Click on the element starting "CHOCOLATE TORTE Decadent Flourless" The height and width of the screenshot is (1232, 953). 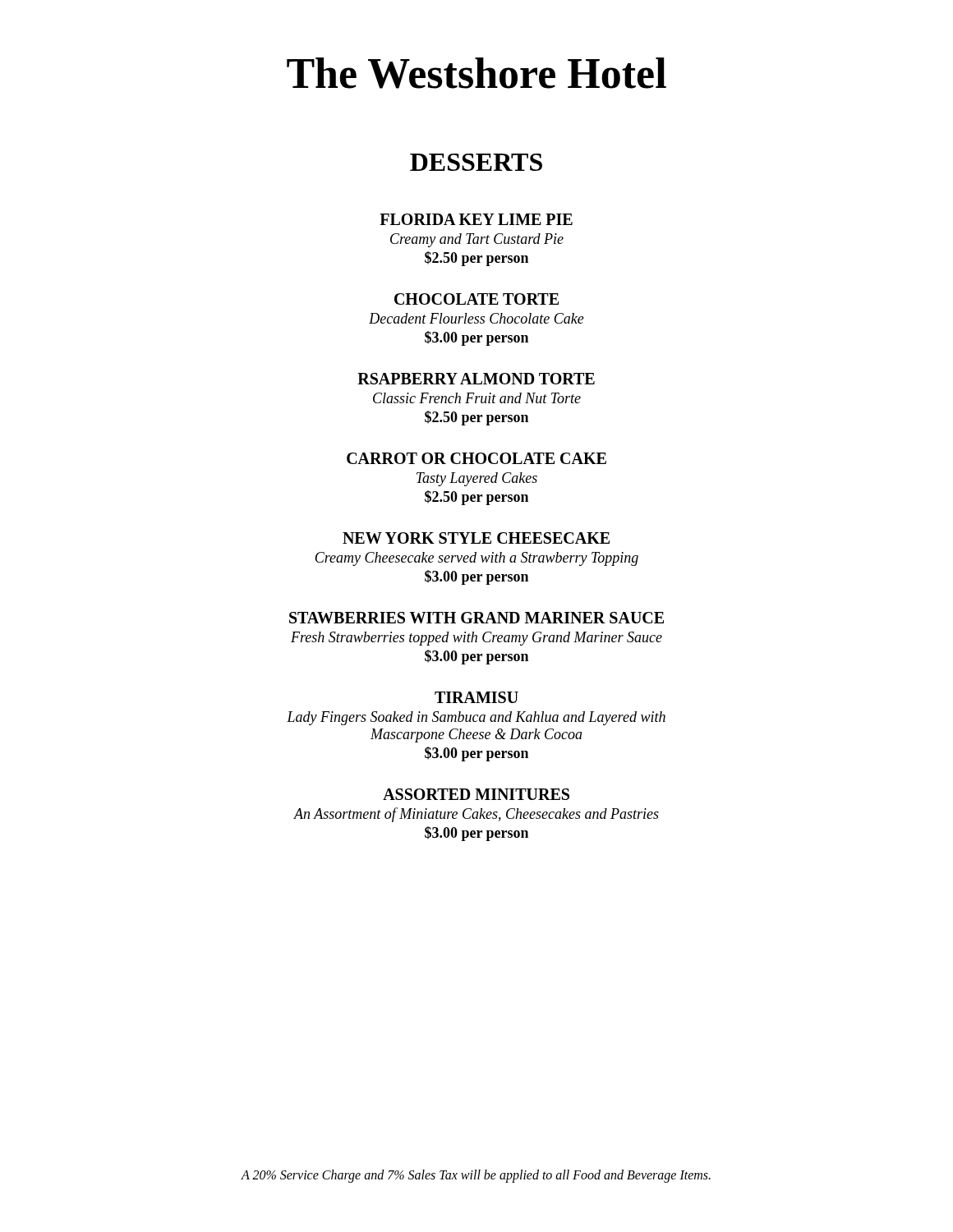click(476, 318)
